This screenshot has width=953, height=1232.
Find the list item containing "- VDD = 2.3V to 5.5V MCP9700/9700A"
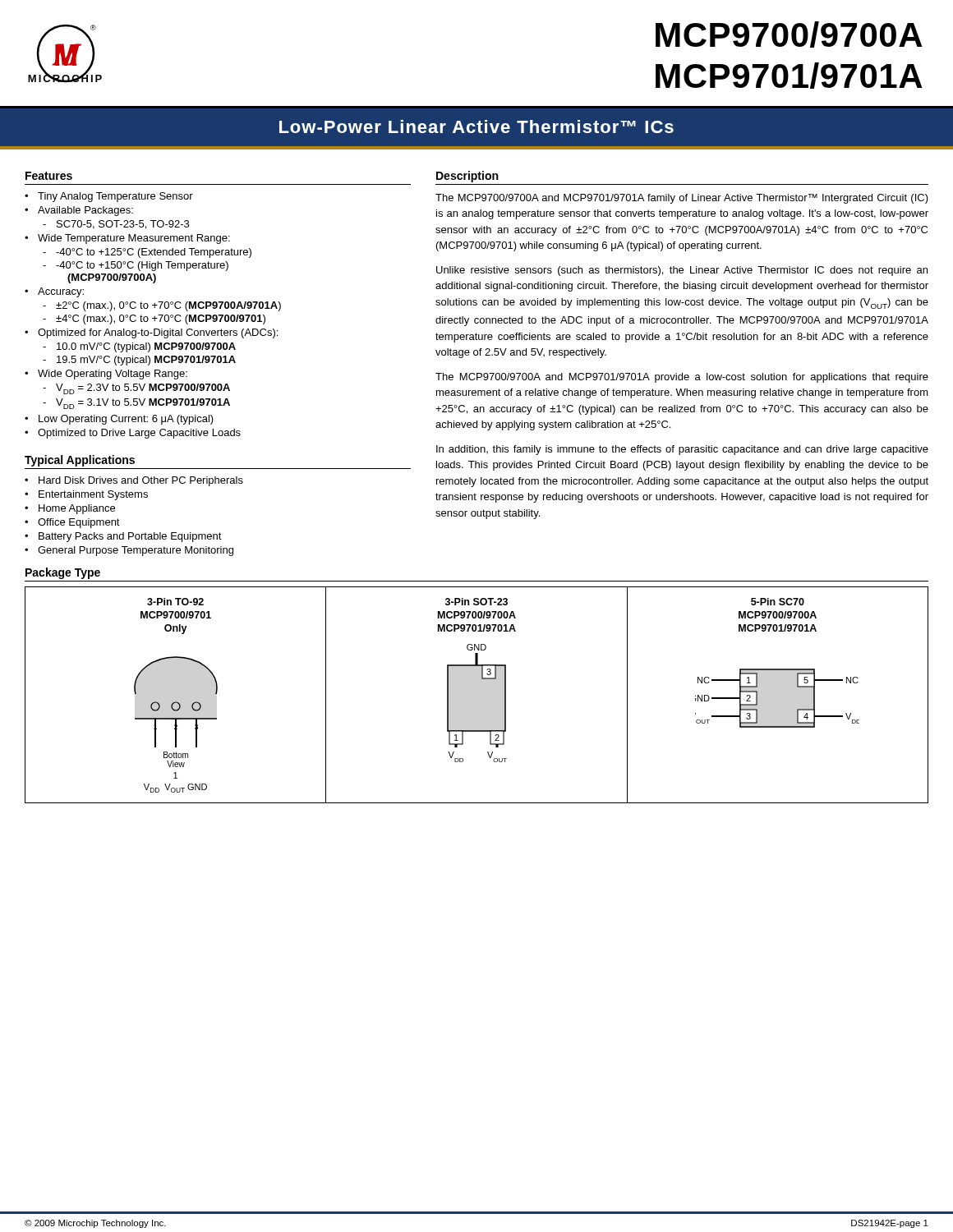137,388
